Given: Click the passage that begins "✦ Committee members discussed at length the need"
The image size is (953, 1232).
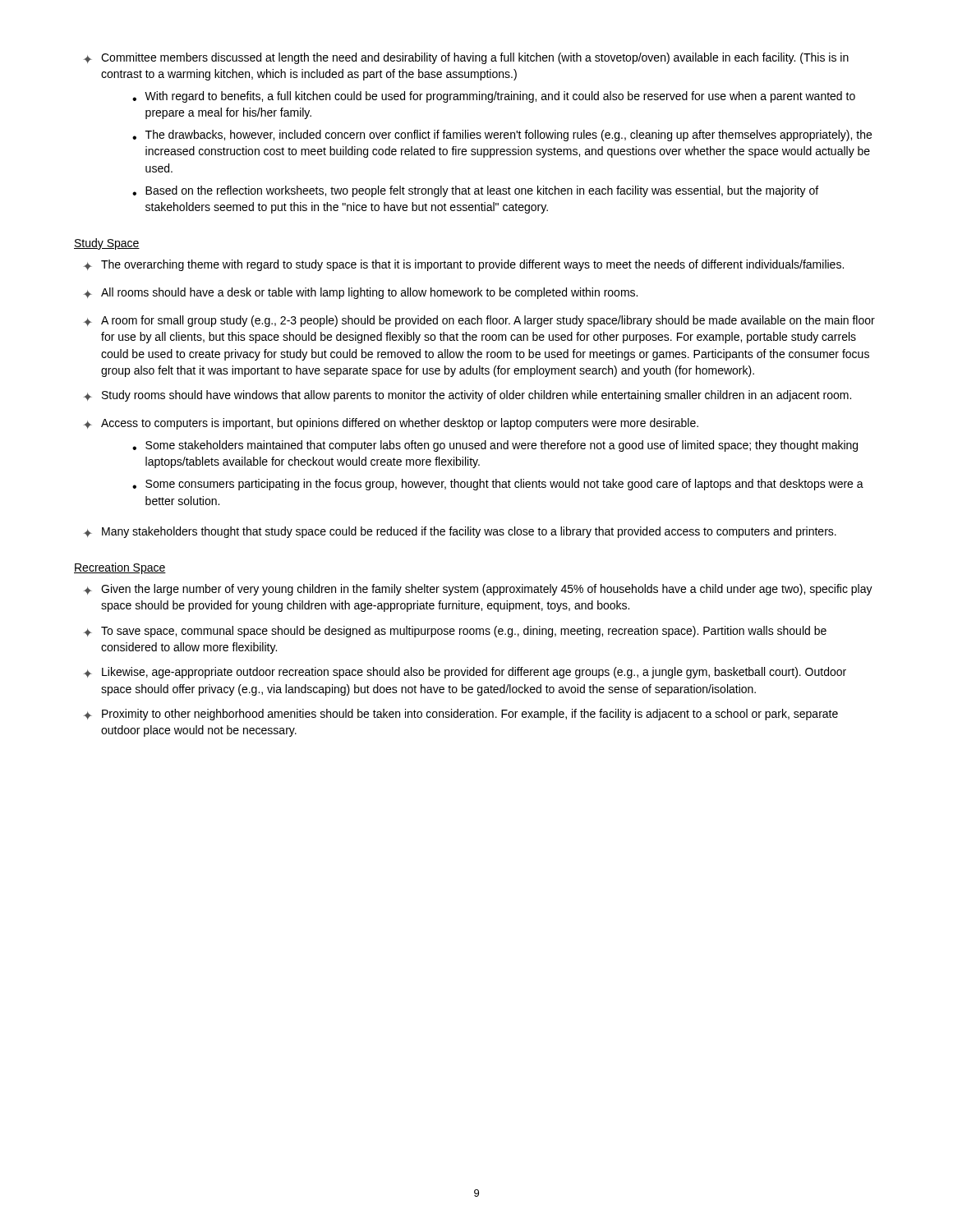Looking at the screenshot, I should click(476, 135).
